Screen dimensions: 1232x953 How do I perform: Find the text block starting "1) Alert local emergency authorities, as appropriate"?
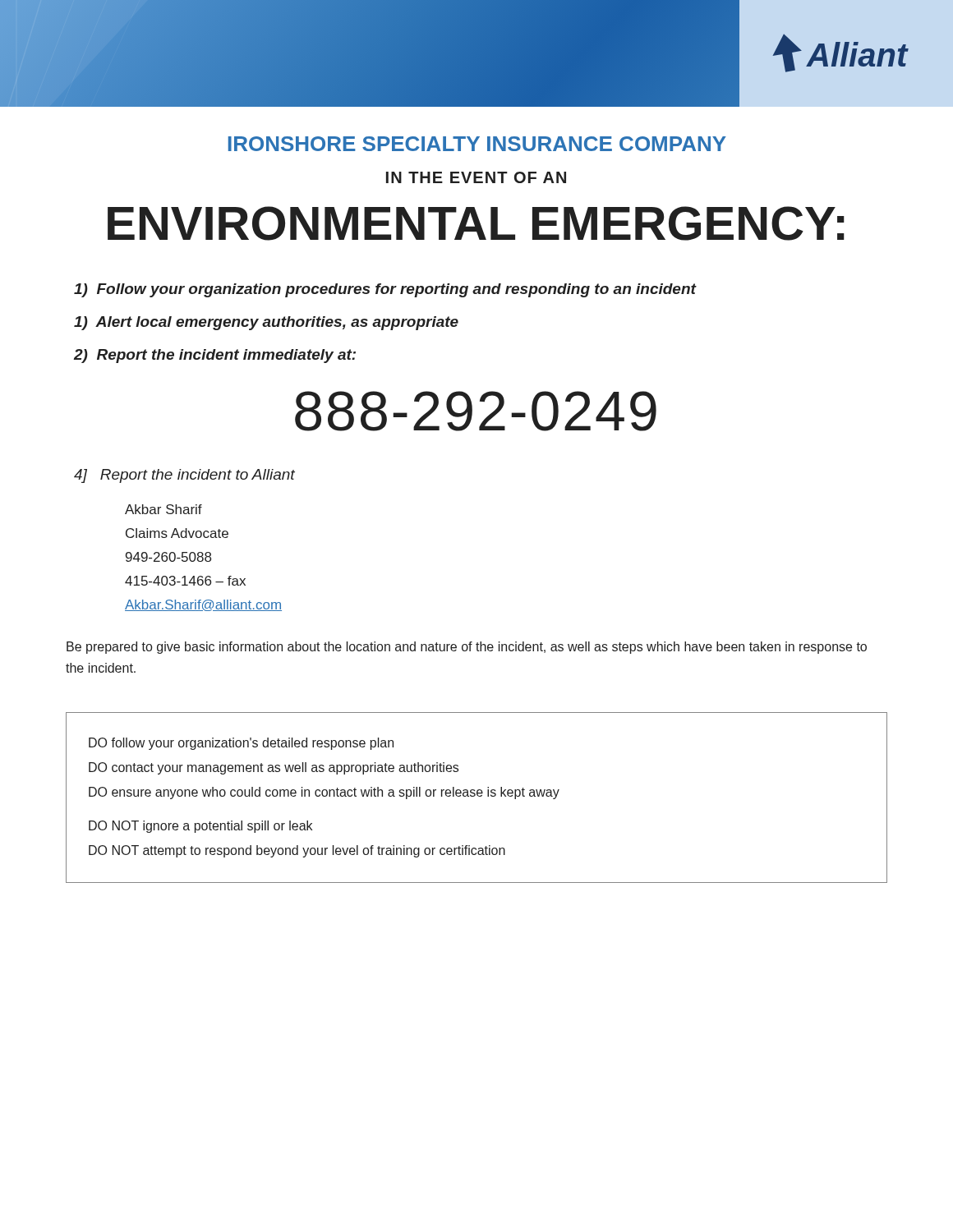point(266,322)
